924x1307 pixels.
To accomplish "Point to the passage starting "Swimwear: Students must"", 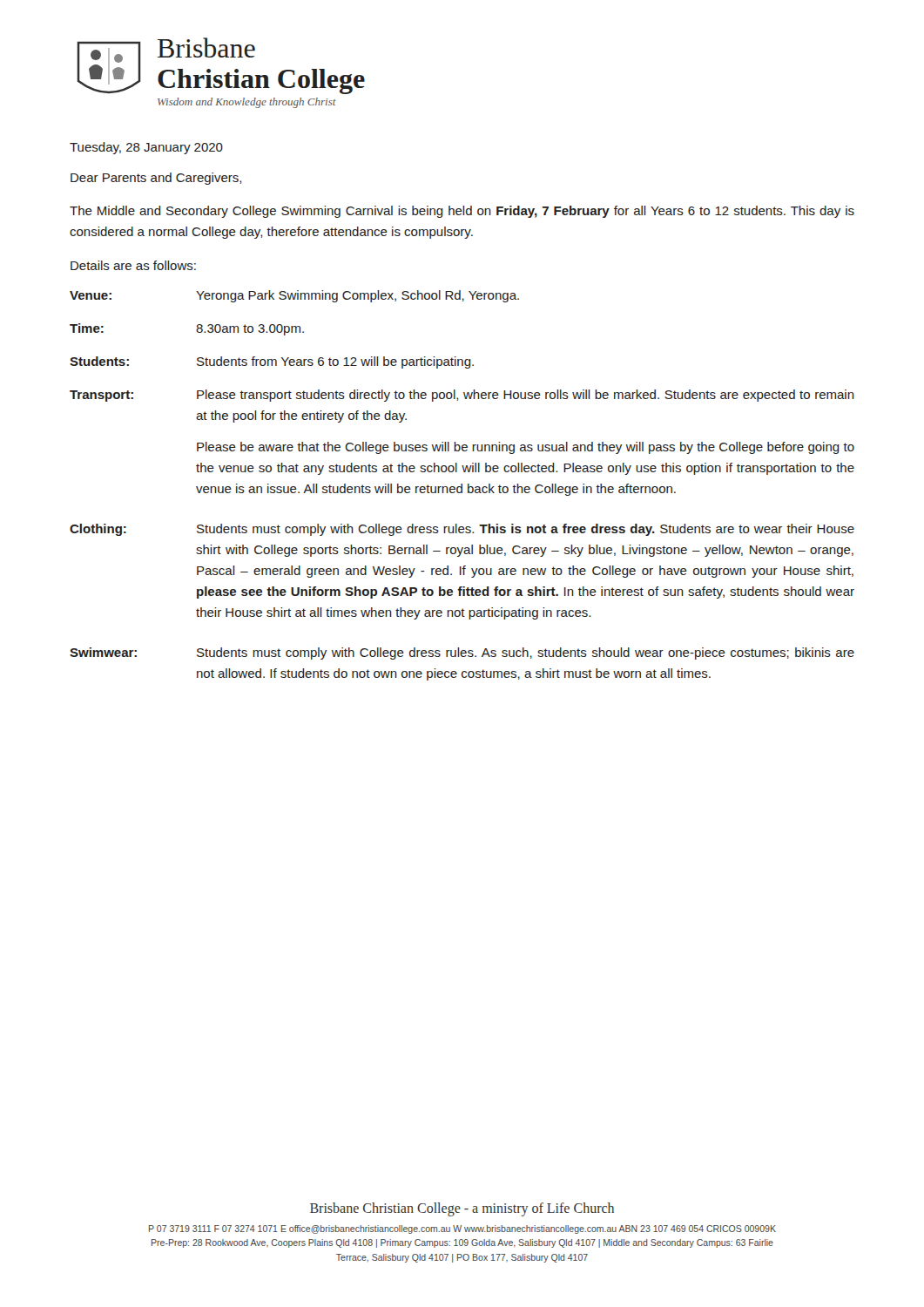I will (462, 663).
